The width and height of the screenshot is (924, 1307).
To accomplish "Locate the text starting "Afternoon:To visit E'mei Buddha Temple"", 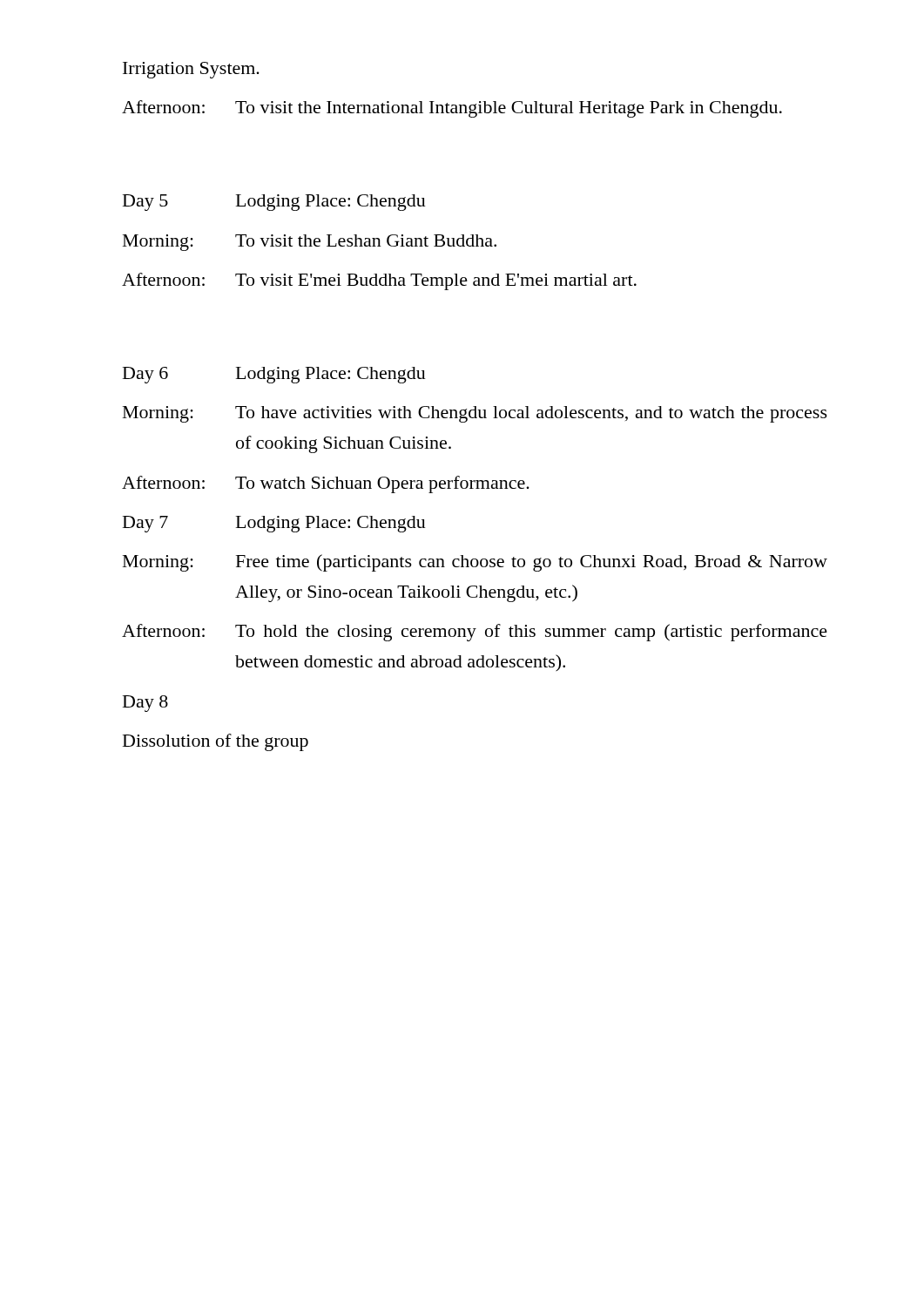I will [x=475, y=279].
